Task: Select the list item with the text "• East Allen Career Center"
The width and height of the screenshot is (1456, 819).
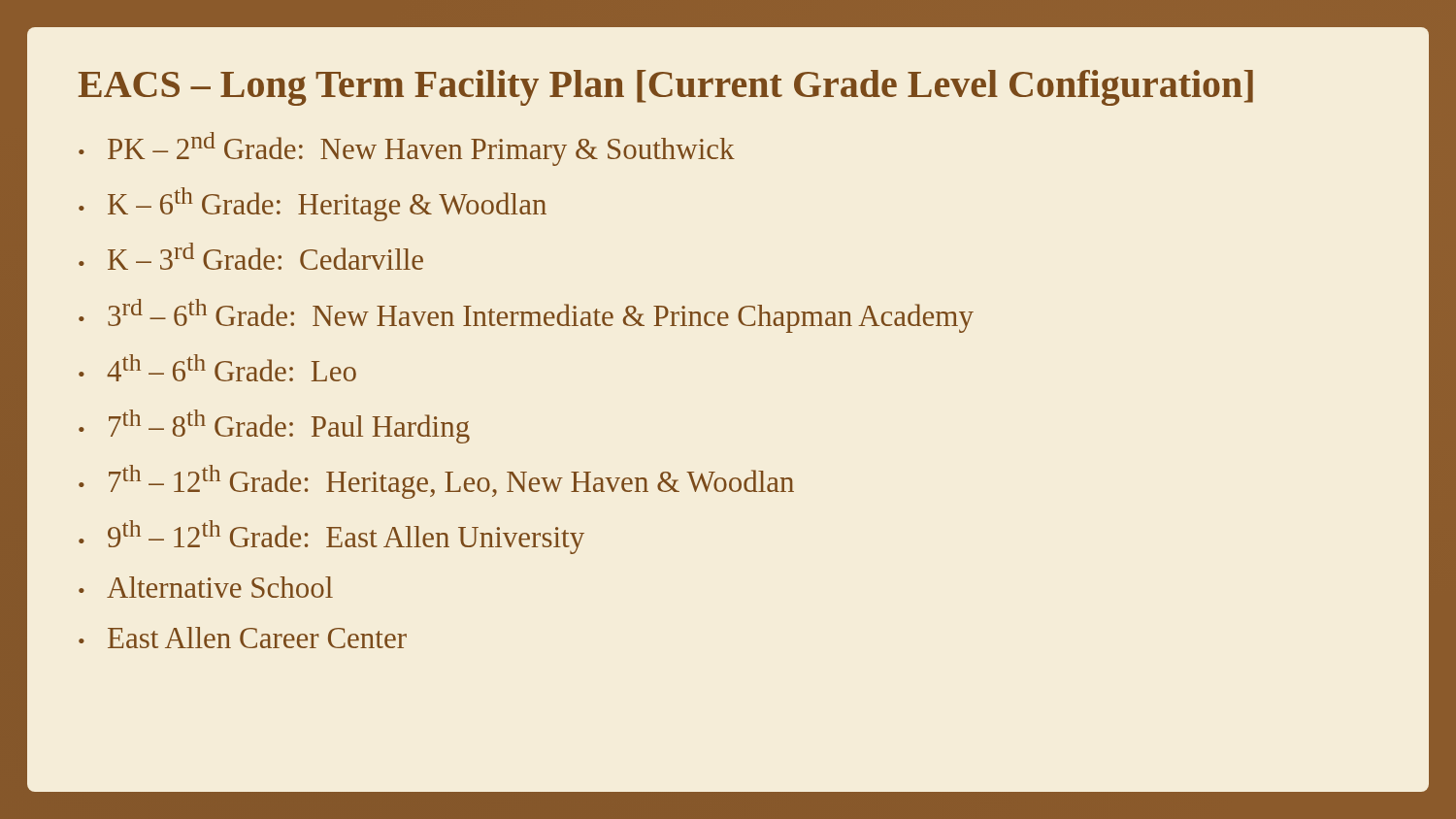Action: click(243, 638)
